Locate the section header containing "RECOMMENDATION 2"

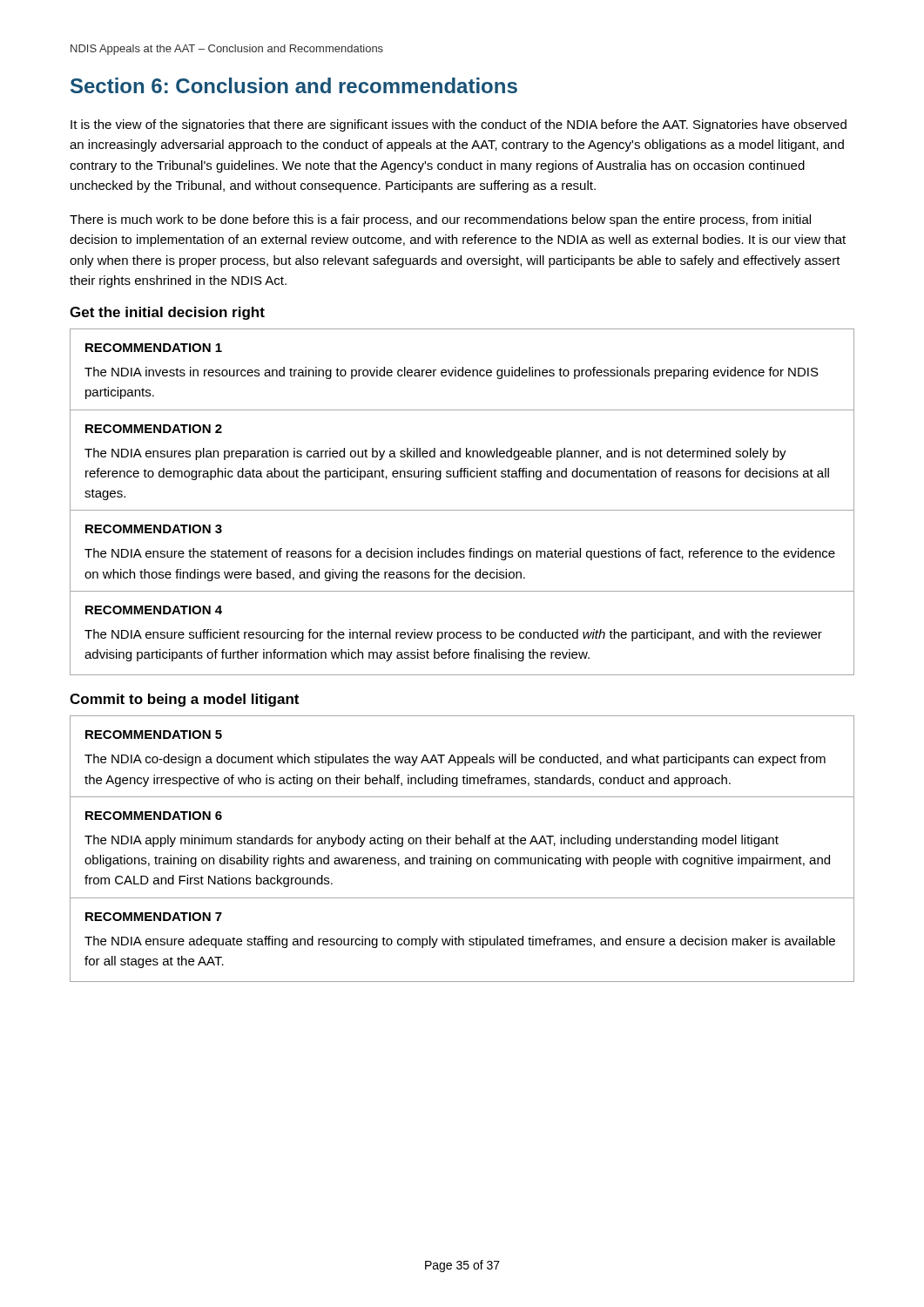(x=153, y=428)
